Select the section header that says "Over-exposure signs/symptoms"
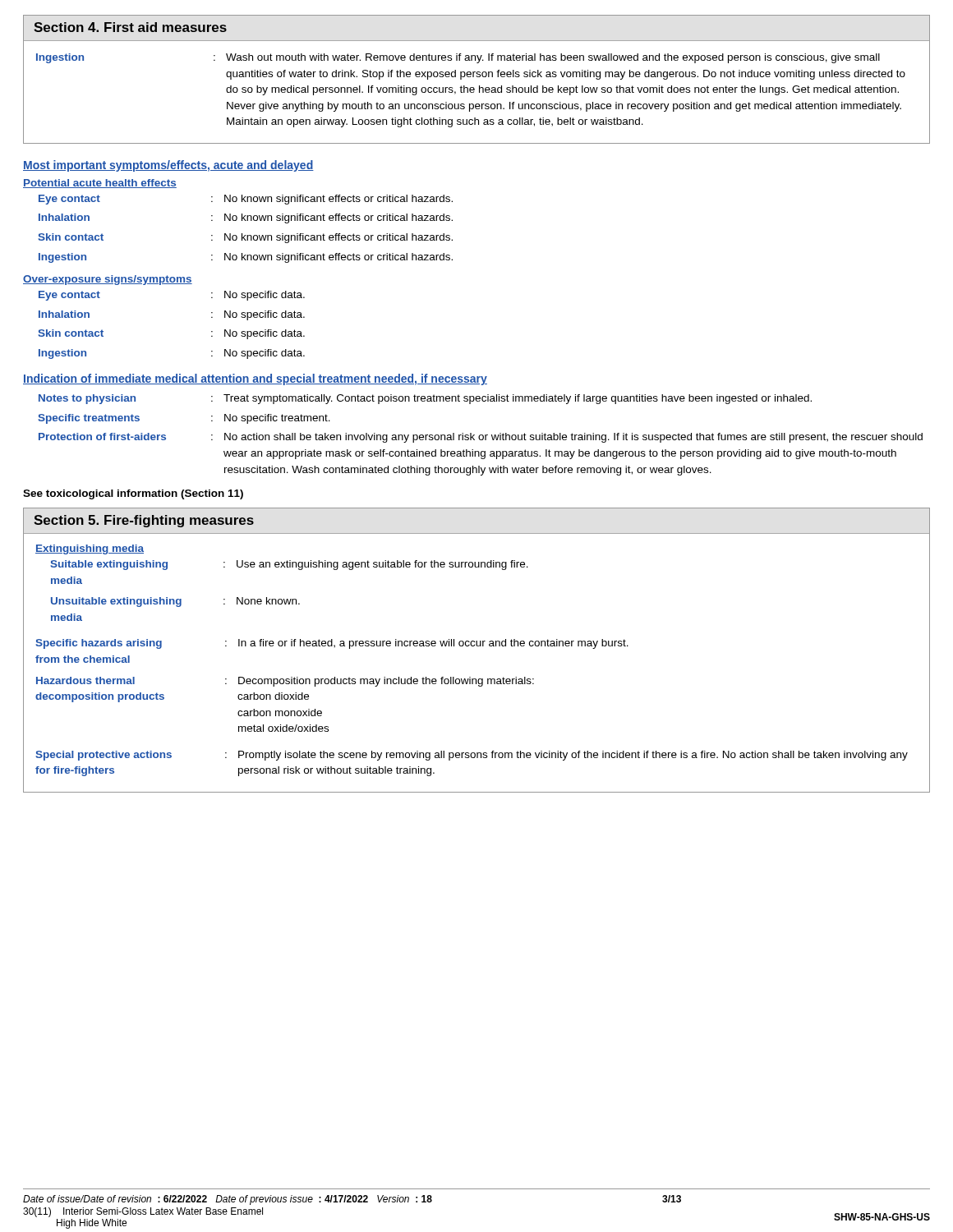 (x=107, y=279)
